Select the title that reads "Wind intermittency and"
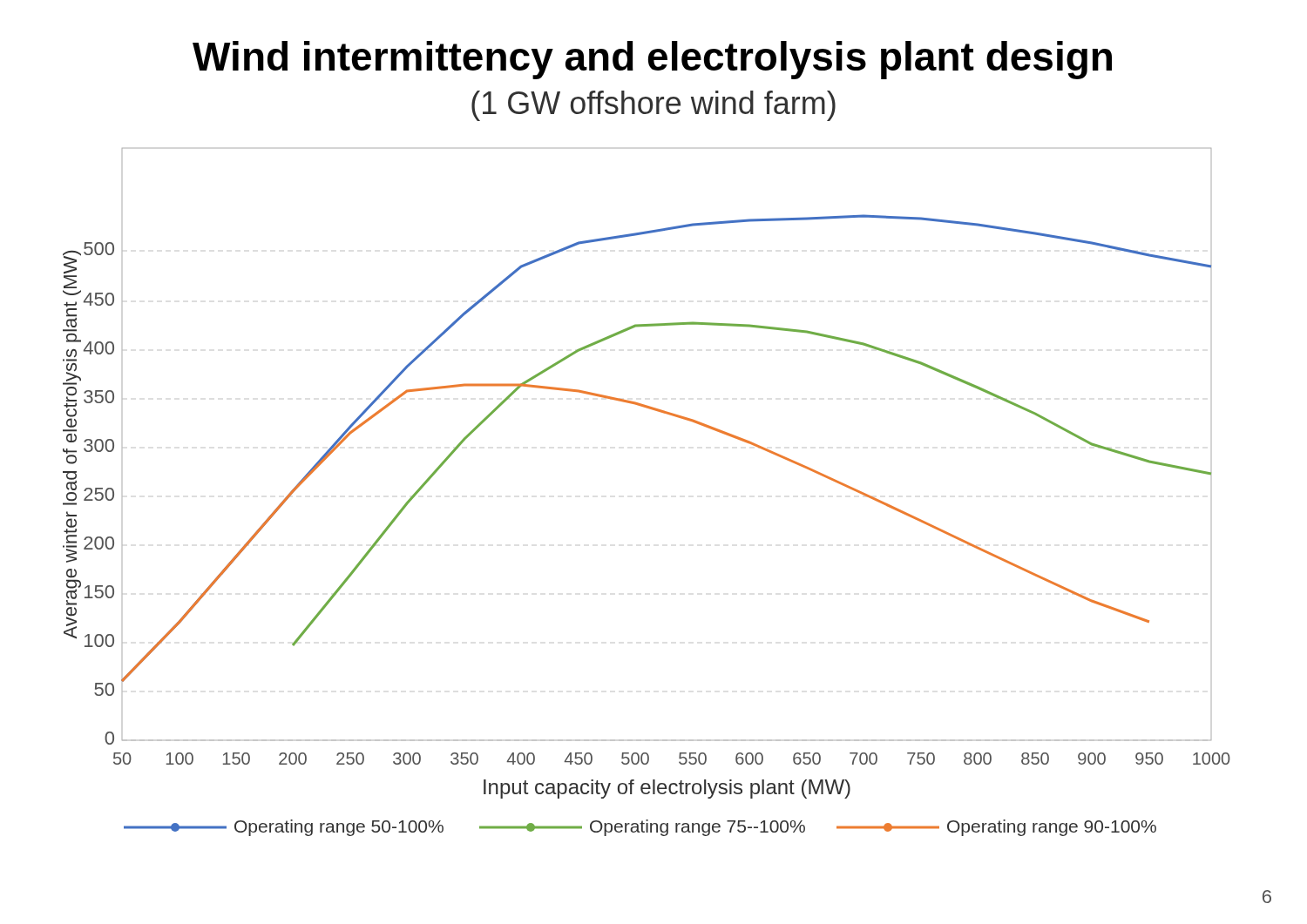This screenshot has height=924, width=1307. point(654,78)
